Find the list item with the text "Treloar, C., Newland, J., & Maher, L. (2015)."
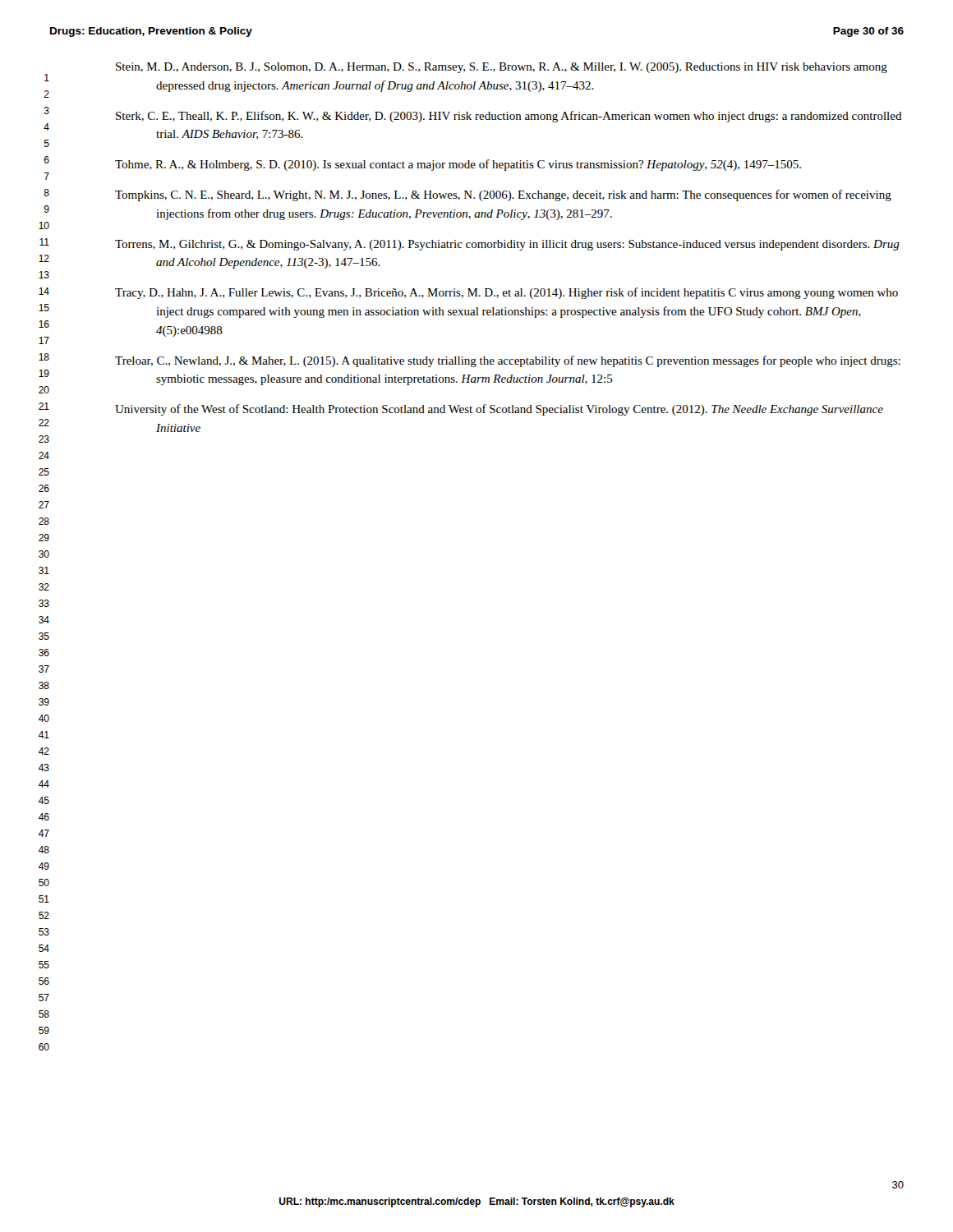The image size is (953, 1232). pyautogui.click(x=508, y=370)
